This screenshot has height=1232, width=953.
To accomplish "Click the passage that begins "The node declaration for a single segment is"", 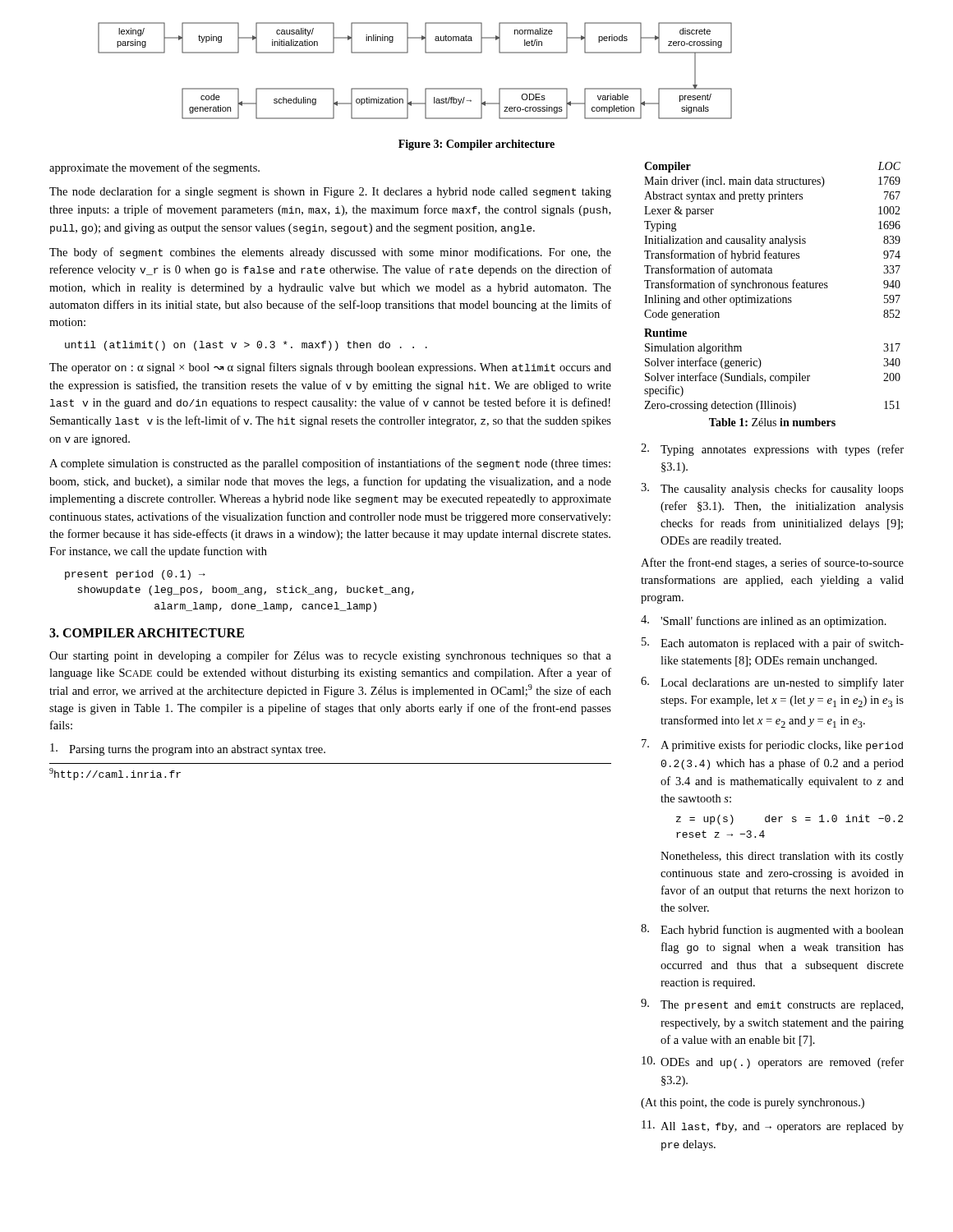I will pos(330,210).
